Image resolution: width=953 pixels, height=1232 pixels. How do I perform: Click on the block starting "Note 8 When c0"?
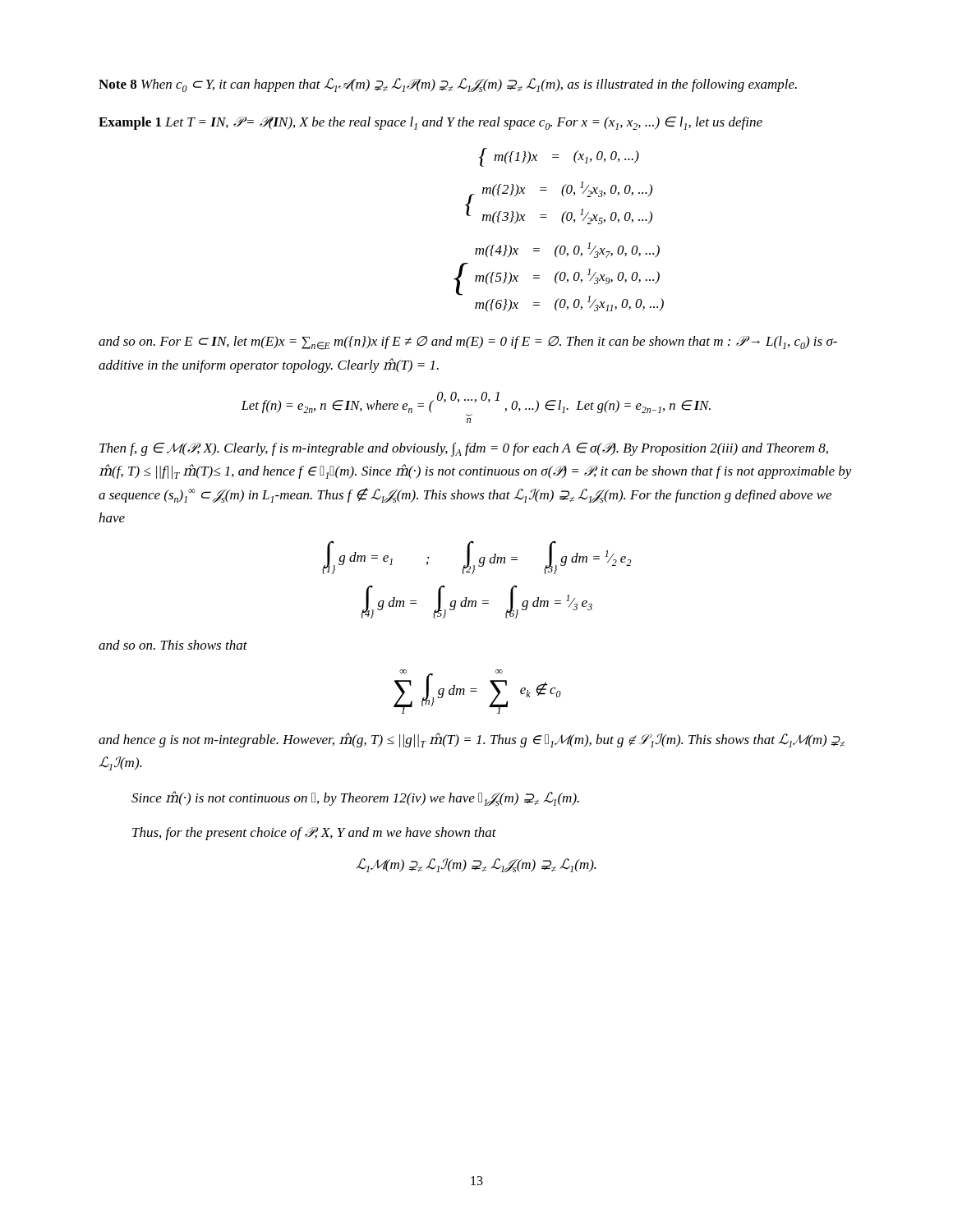click(x=448, y=86)
